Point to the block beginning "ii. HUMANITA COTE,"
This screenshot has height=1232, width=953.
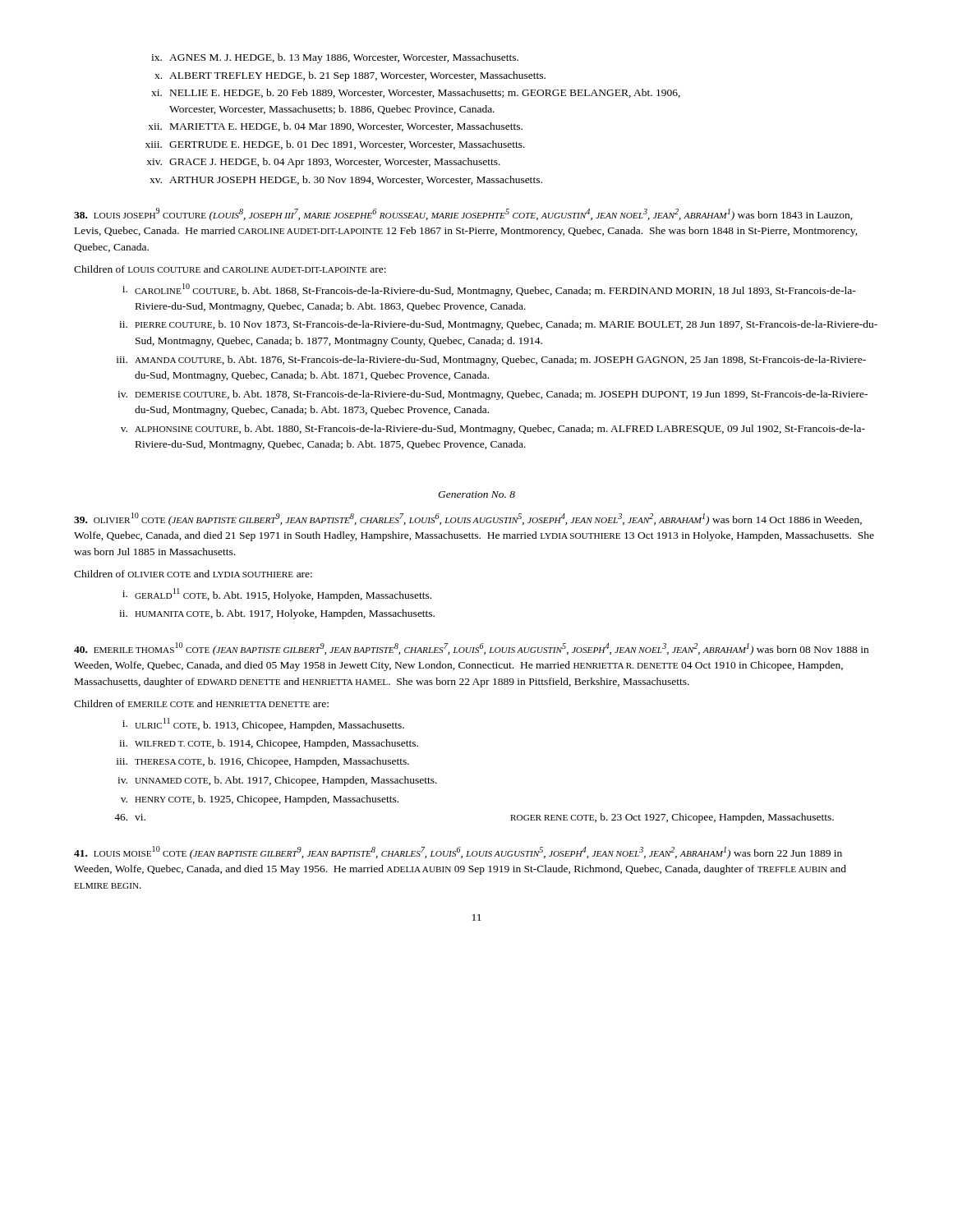pos(277,614)
